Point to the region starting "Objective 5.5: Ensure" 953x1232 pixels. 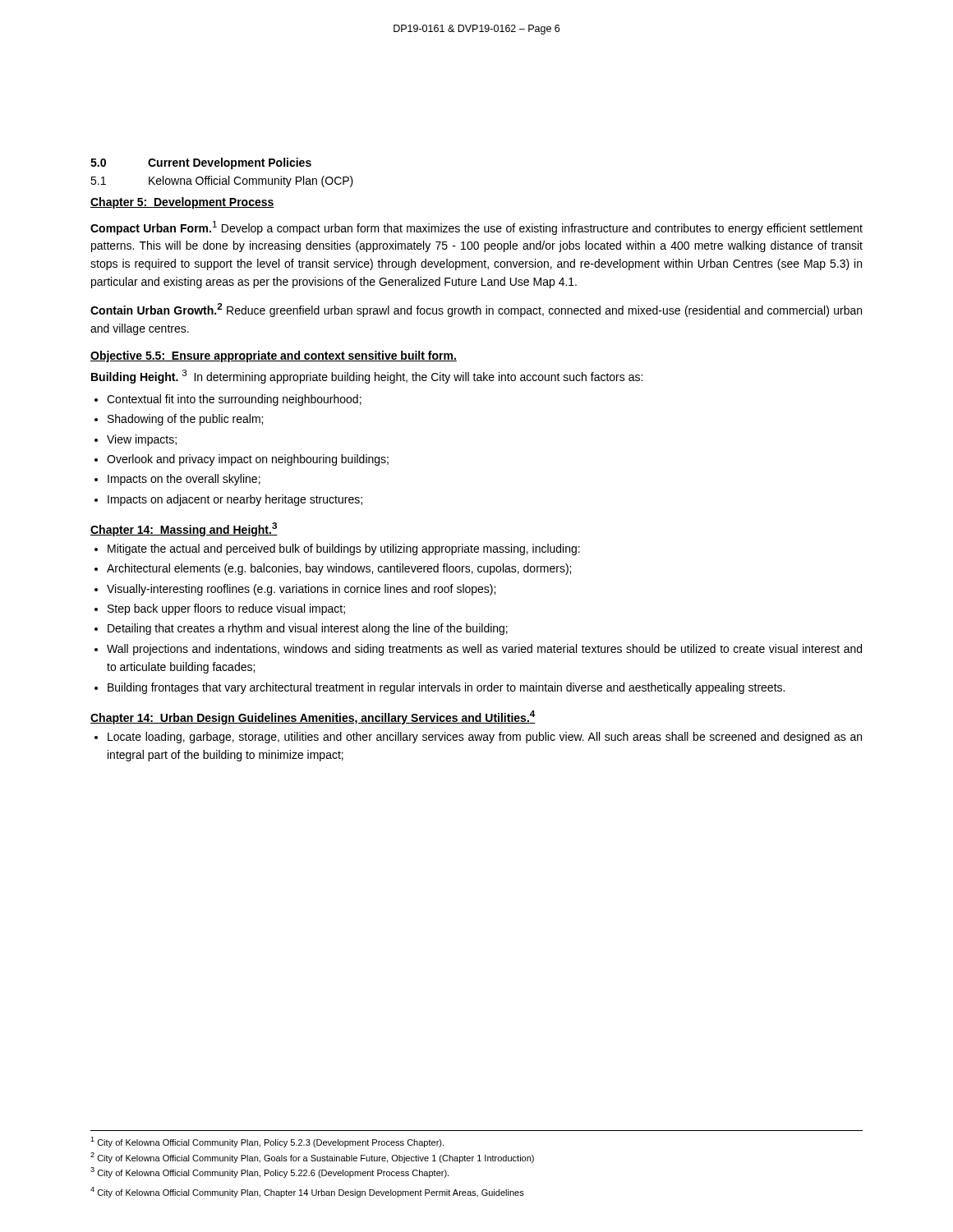[x=273, y=356]
